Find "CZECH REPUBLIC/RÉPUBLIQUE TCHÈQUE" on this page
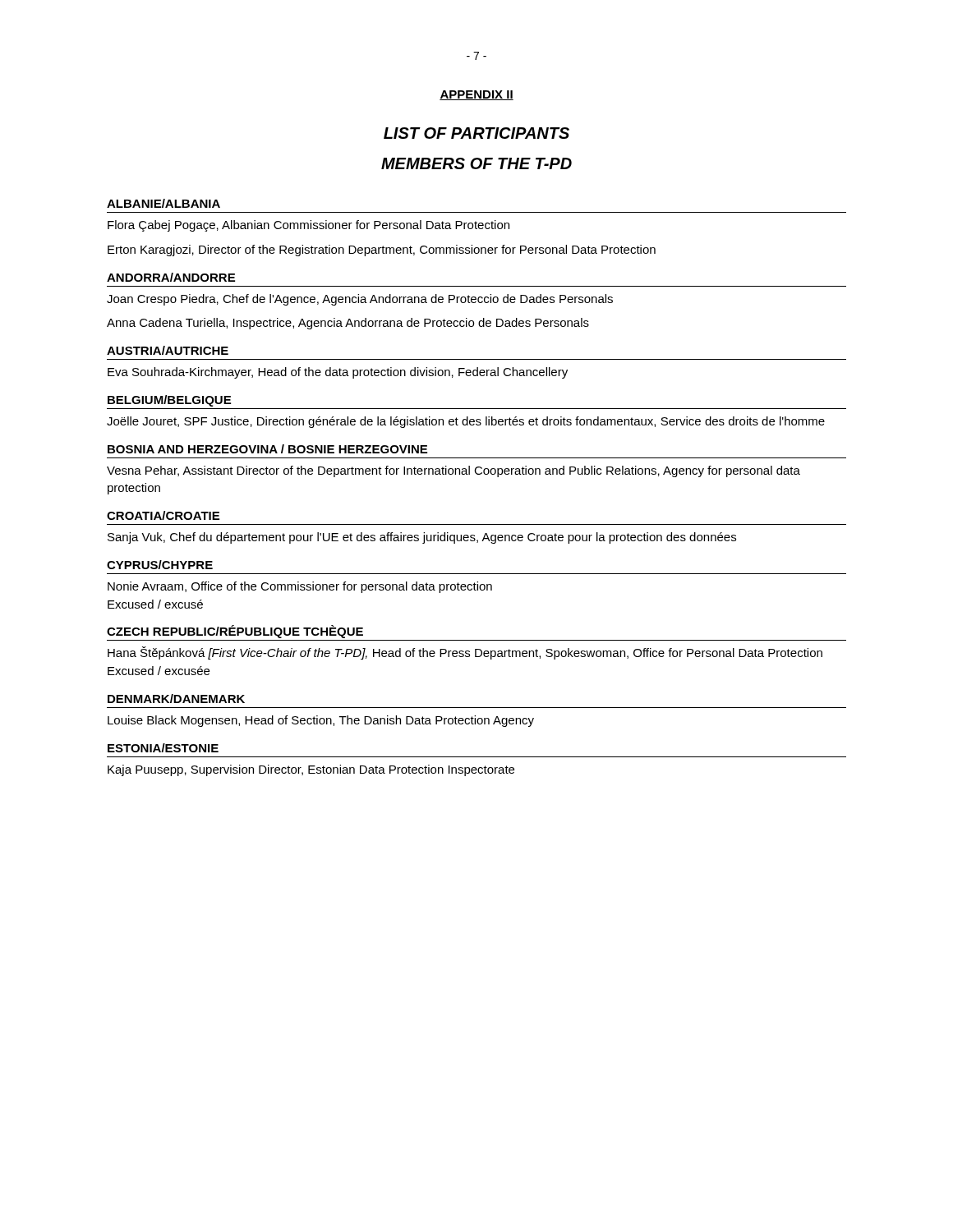This screenshot has height=1232, width=953. click(235, 631)
